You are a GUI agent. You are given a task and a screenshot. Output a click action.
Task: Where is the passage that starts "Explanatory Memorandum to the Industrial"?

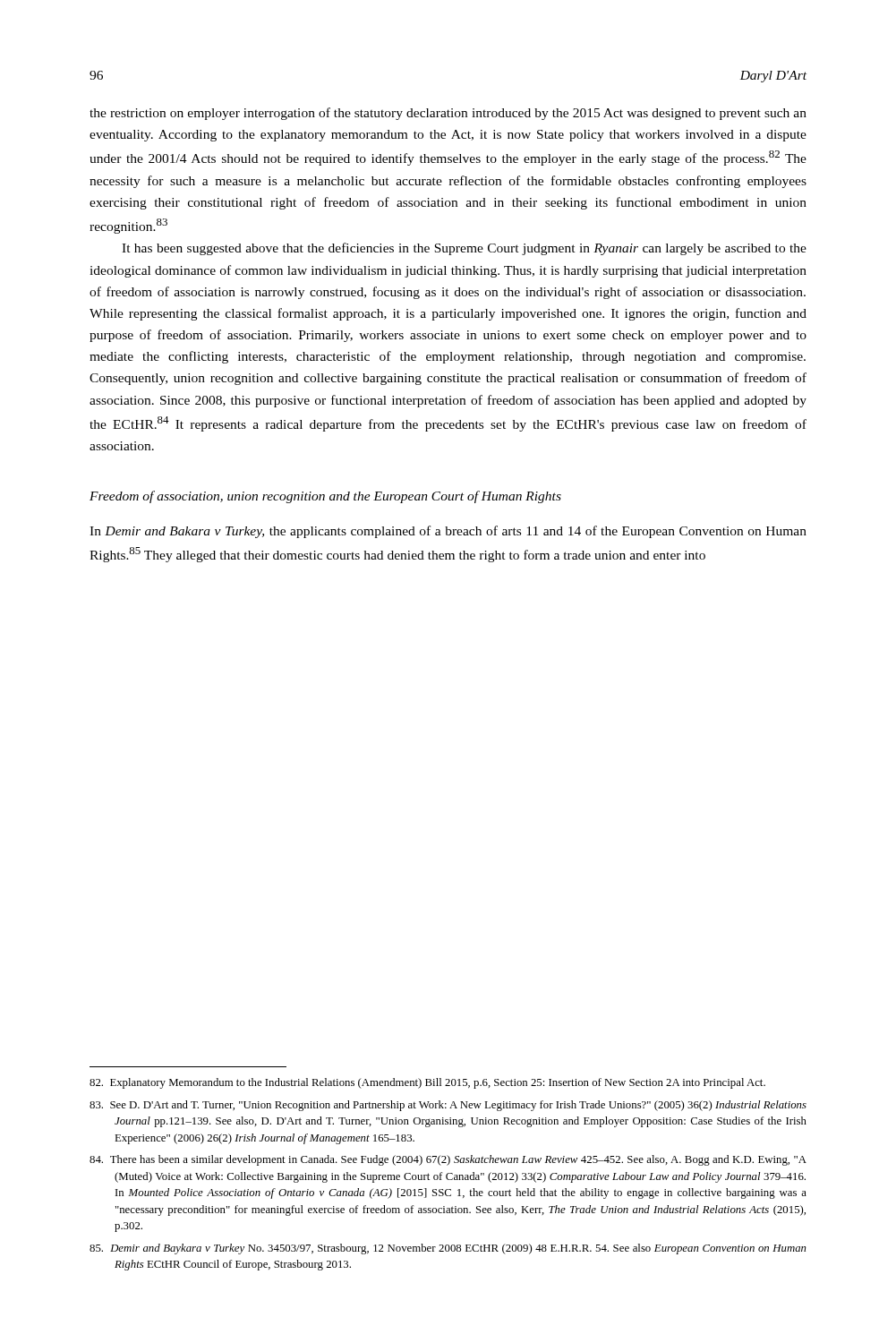click(428, 1082)
